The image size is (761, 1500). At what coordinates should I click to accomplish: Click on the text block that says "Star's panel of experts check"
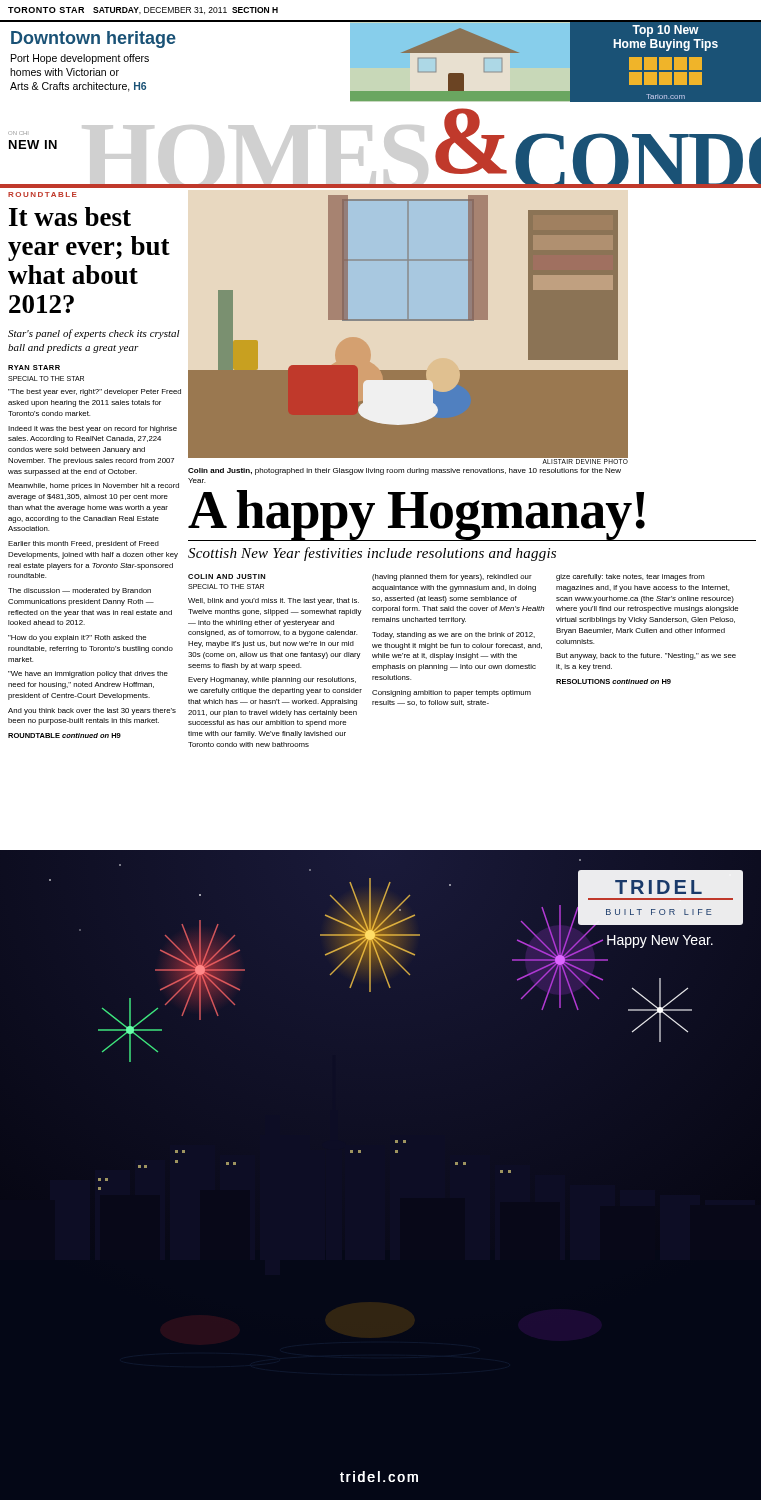[94, 340]
